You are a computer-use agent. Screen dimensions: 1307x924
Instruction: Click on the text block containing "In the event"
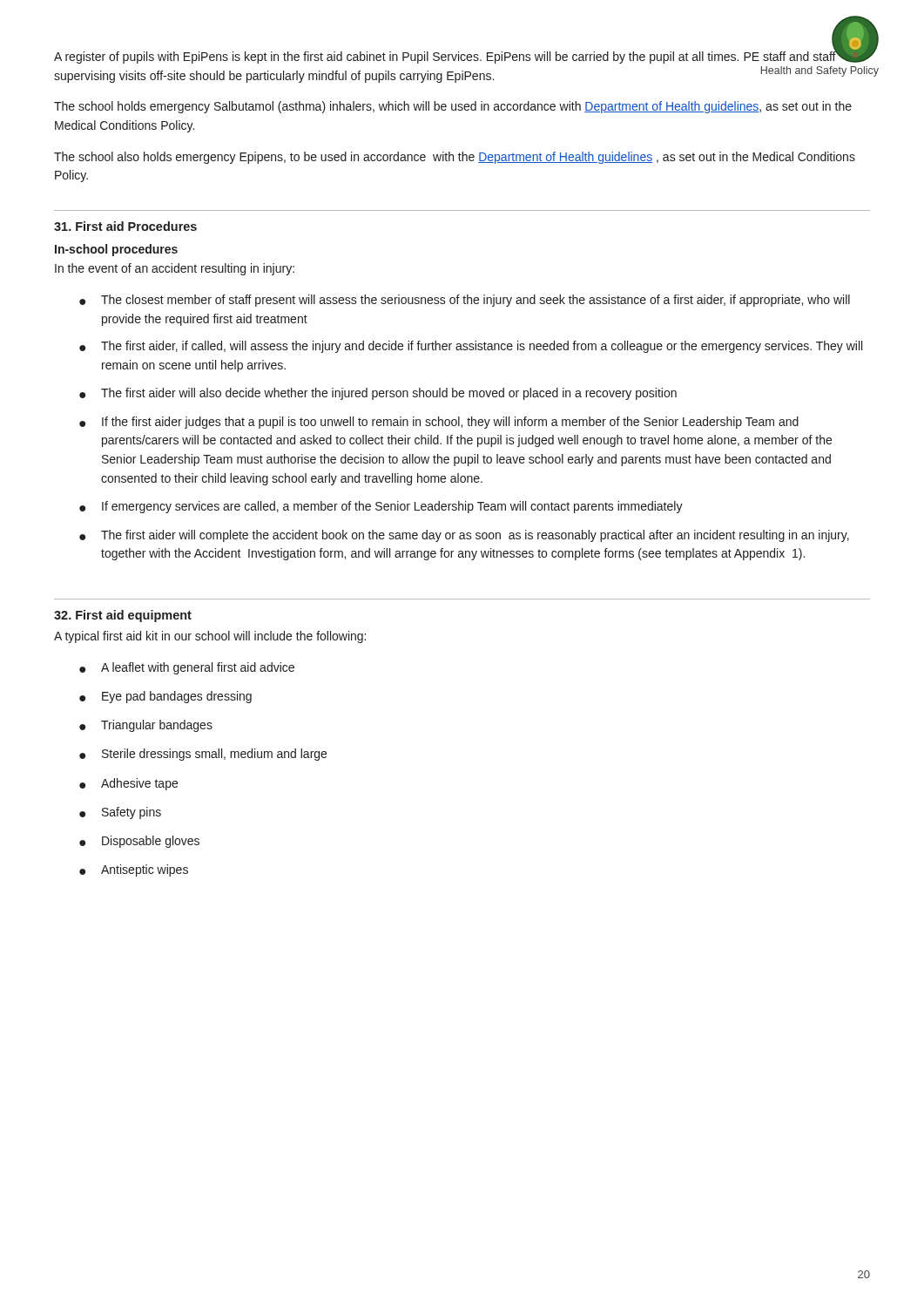pyautogui.click(x=175, y=269)
